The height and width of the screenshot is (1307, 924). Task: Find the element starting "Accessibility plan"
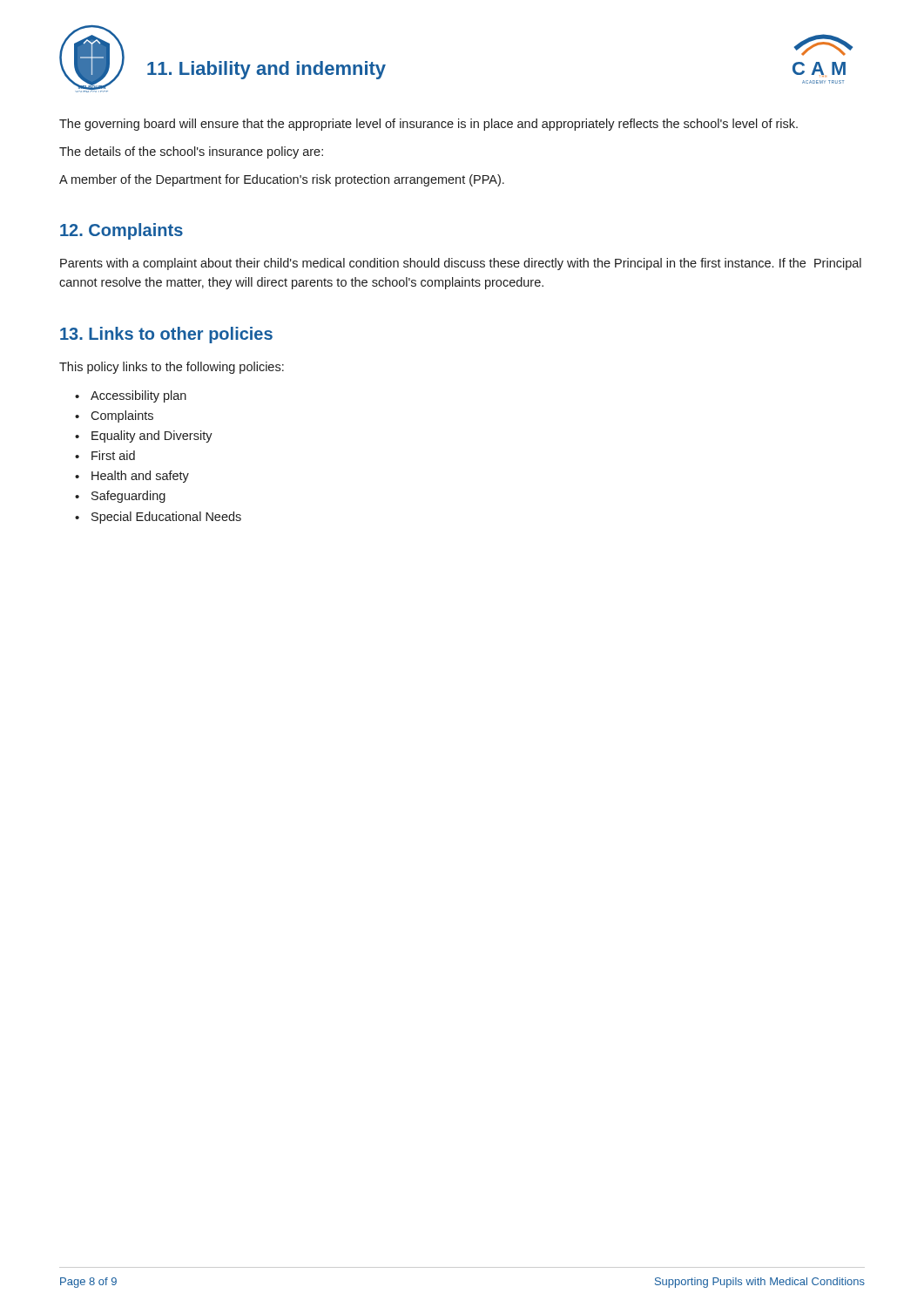pos(139,395)
